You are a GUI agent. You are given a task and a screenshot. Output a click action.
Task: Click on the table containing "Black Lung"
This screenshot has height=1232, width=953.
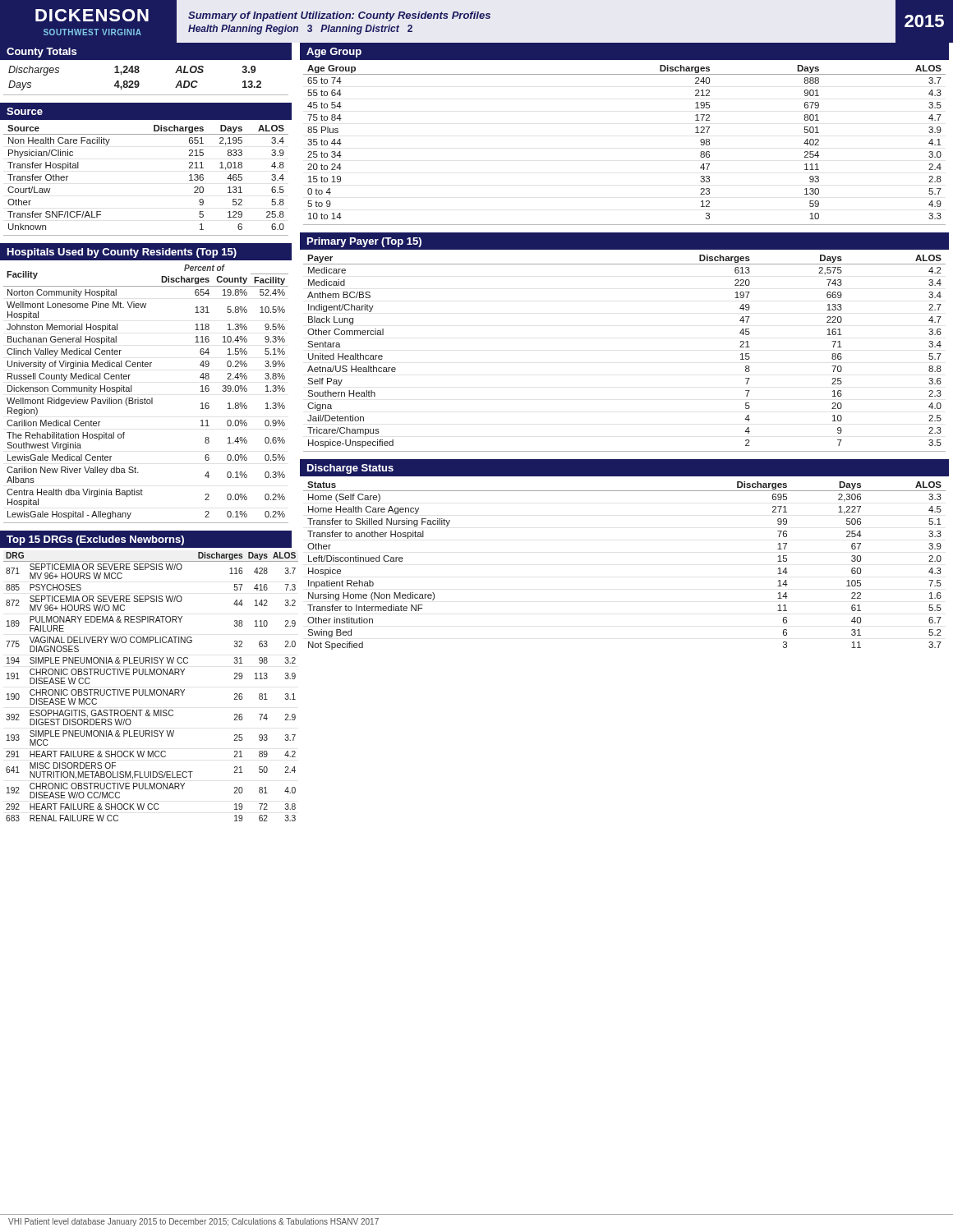[624, 355]
